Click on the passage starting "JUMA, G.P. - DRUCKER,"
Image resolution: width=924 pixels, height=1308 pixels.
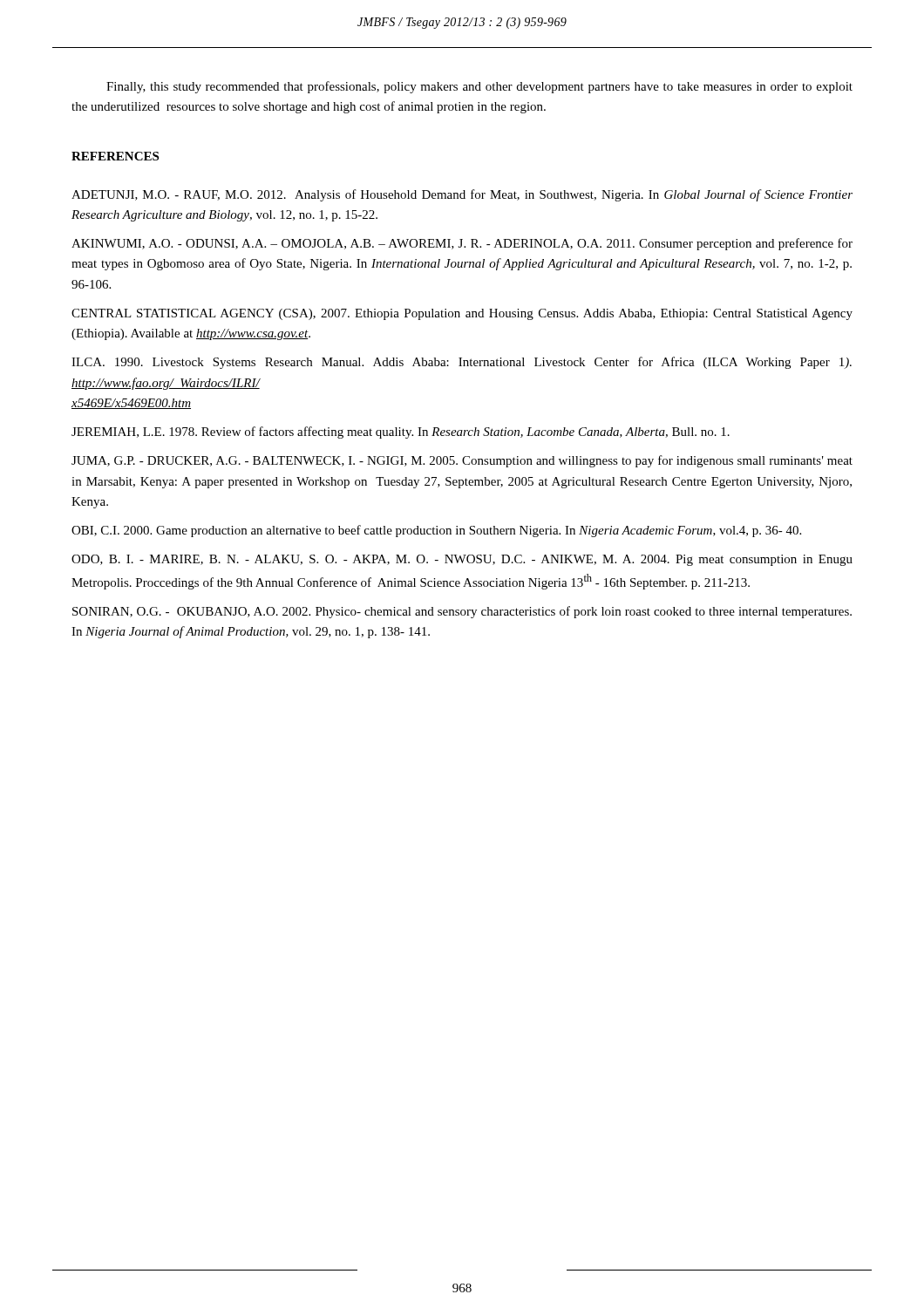[x=462, y=481]
